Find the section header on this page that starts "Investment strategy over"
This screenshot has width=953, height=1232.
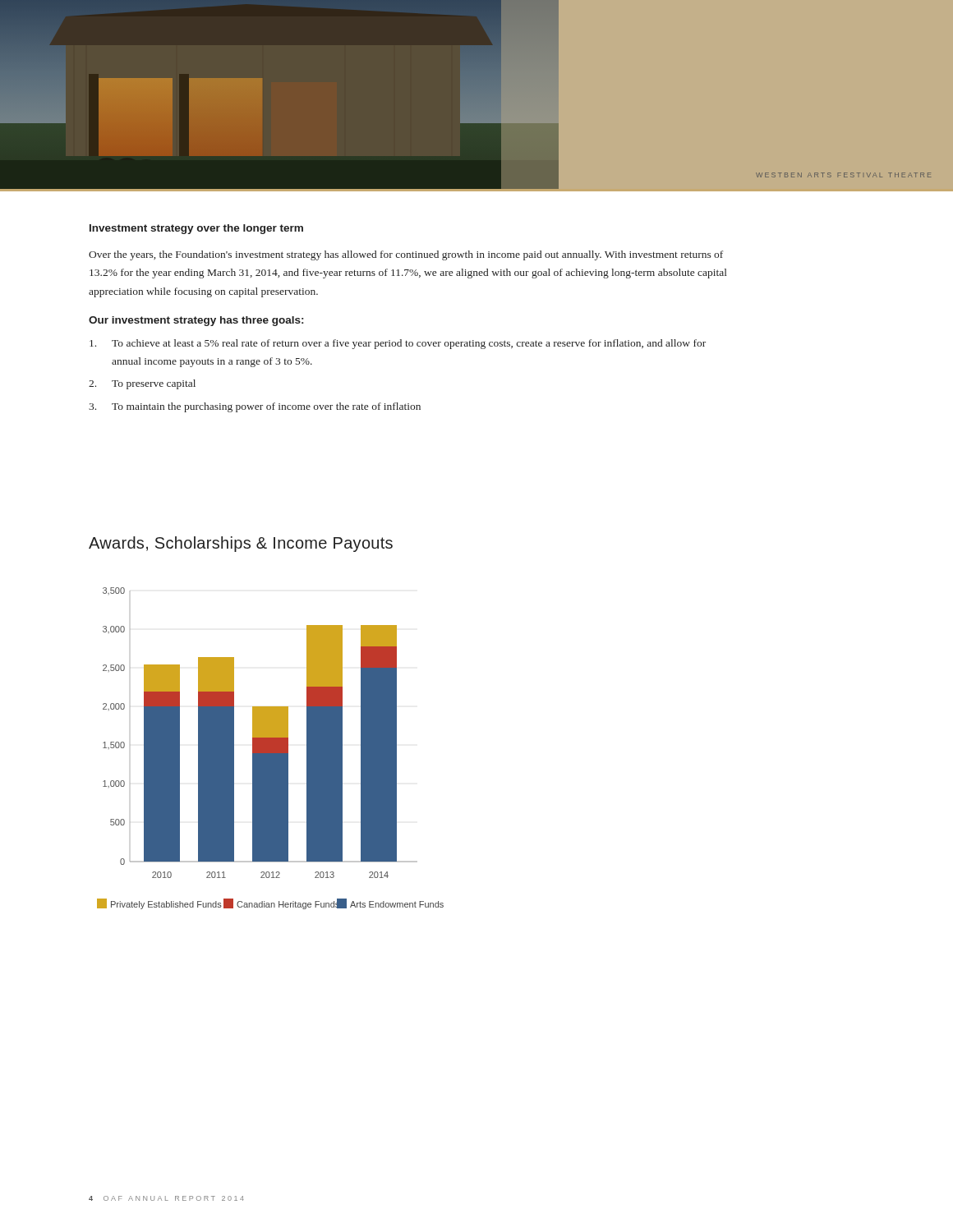[x=196, y=228]
